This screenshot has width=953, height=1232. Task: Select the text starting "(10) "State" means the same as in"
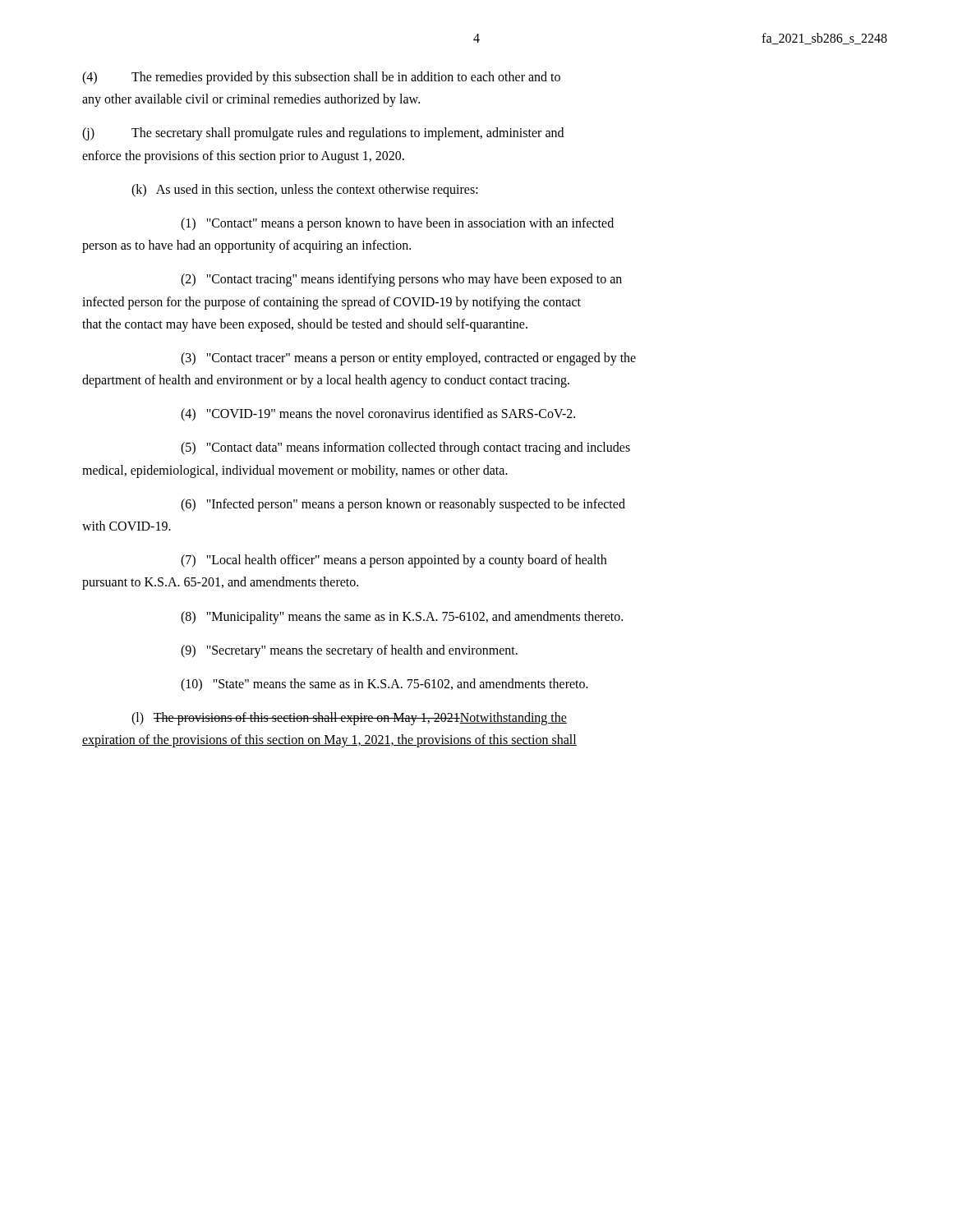point(385,684)
